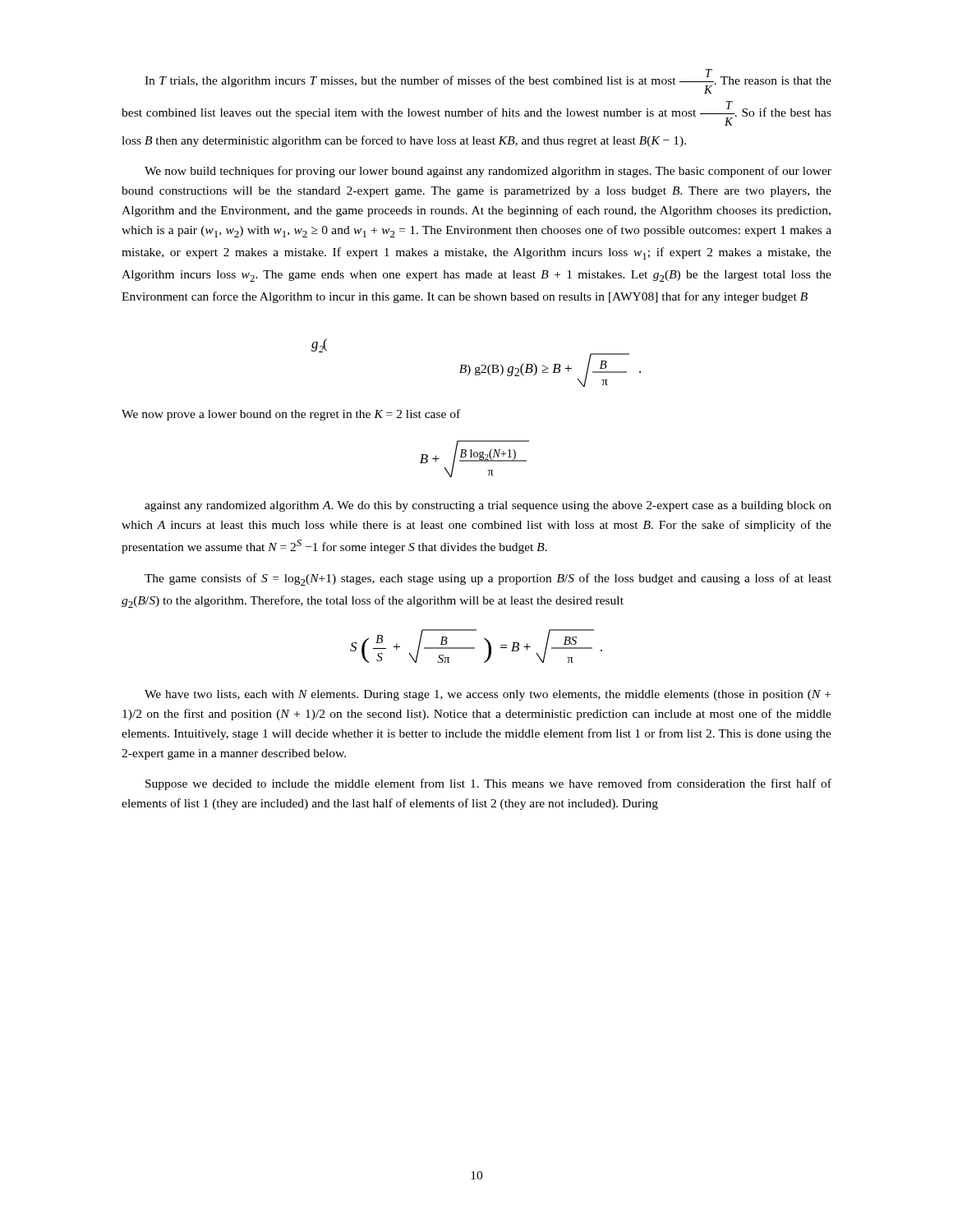This screenshot has width=953, height=1232.
Task: Where is the passage that starts "The game consists of S = log2(N+1) stages,"?
Action: coord(476,590)
